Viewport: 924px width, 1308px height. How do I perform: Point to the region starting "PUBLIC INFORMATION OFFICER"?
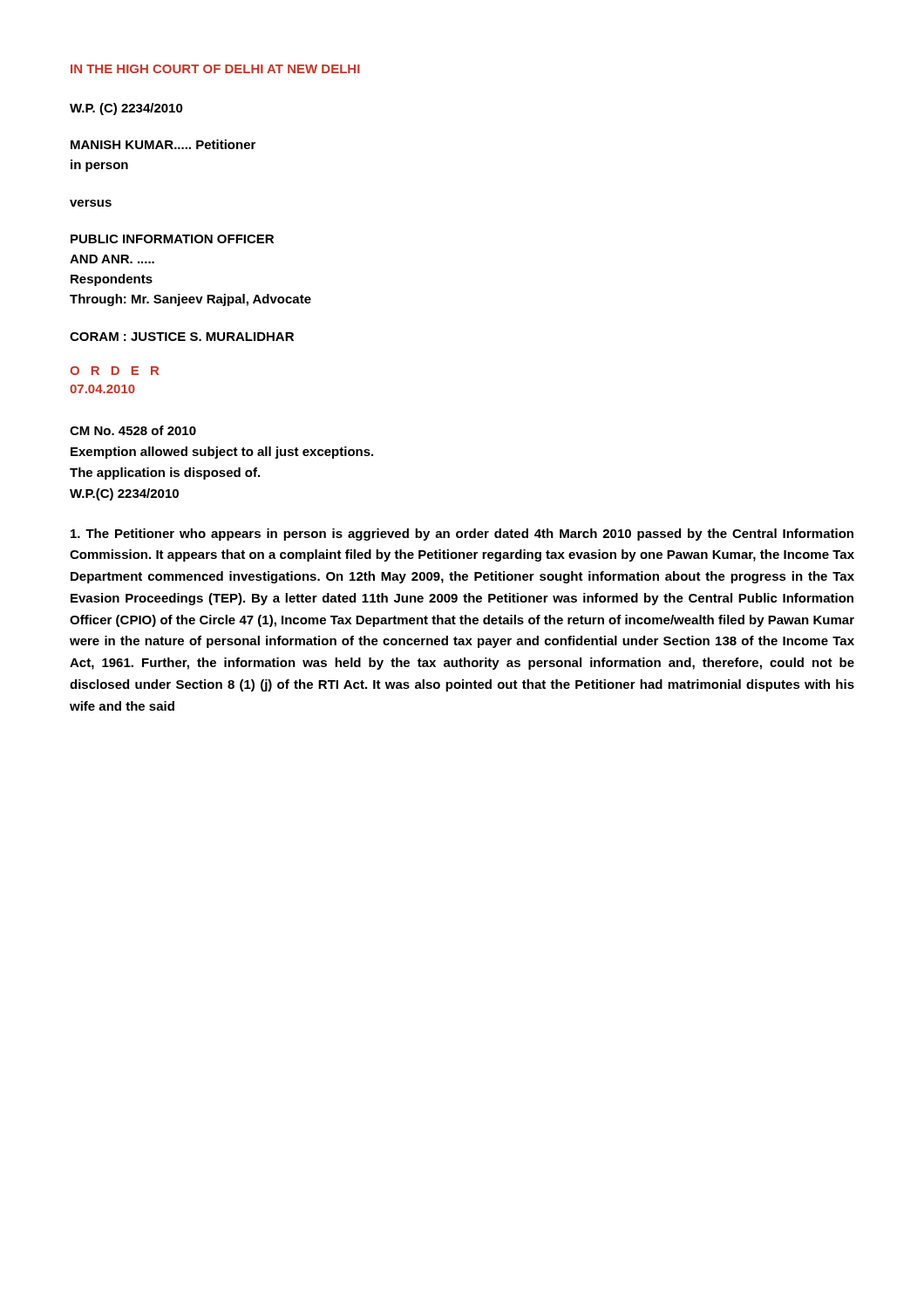click(x=172, y=239)
